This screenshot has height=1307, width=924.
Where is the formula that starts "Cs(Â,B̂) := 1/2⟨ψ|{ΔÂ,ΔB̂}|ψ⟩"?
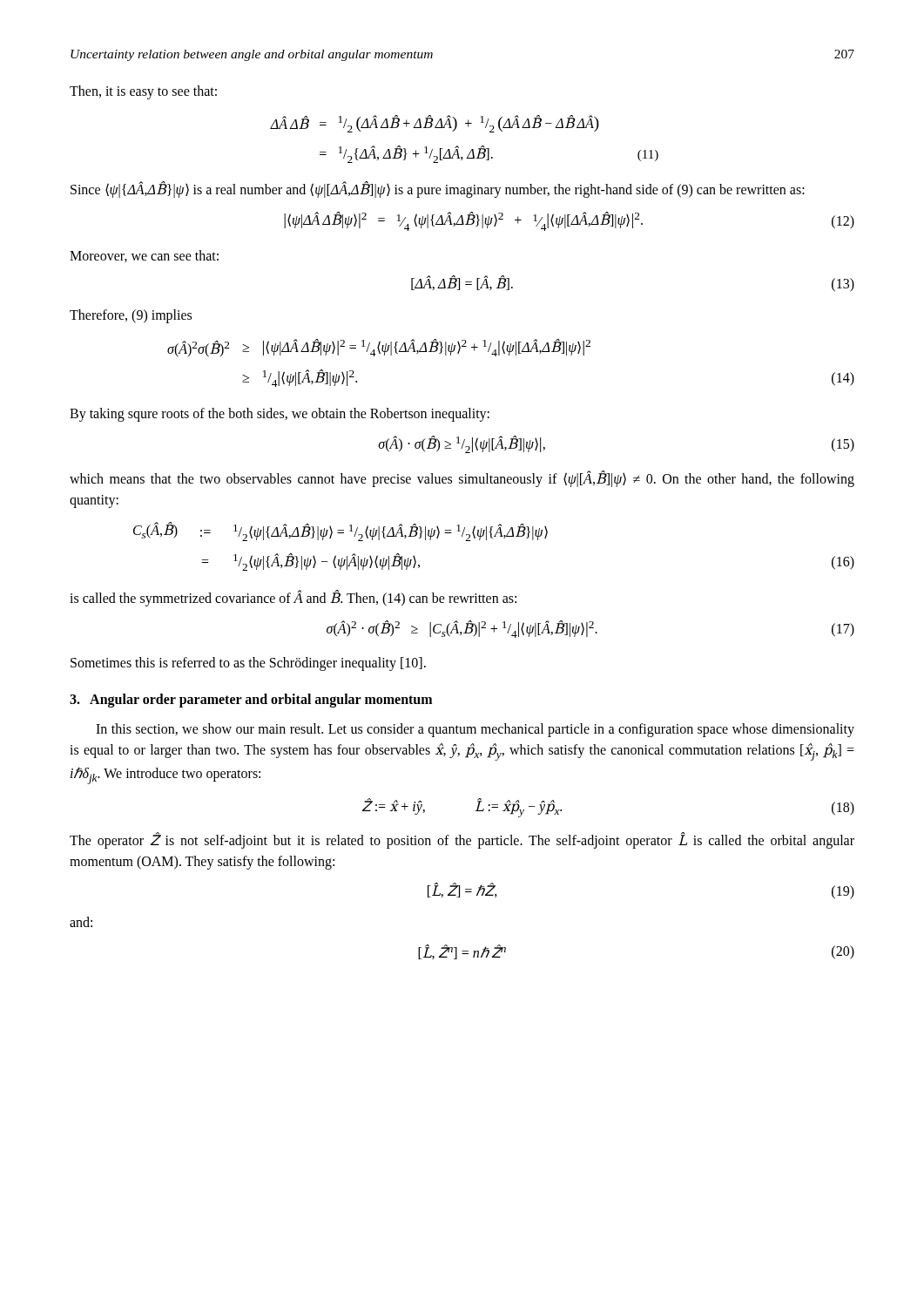point(462,547)
